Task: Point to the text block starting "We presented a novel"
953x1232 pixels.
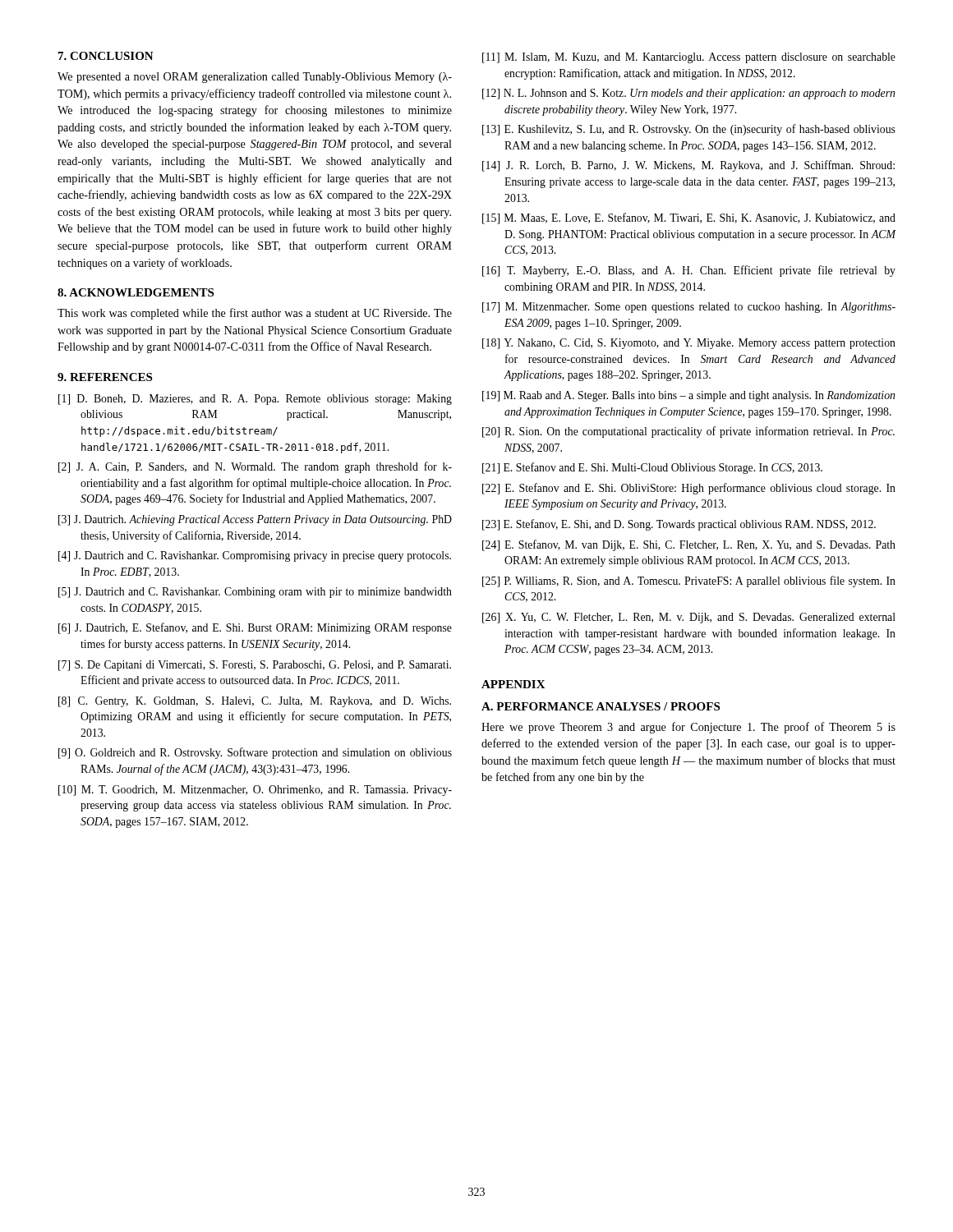Action: click(x=255, y=169)
